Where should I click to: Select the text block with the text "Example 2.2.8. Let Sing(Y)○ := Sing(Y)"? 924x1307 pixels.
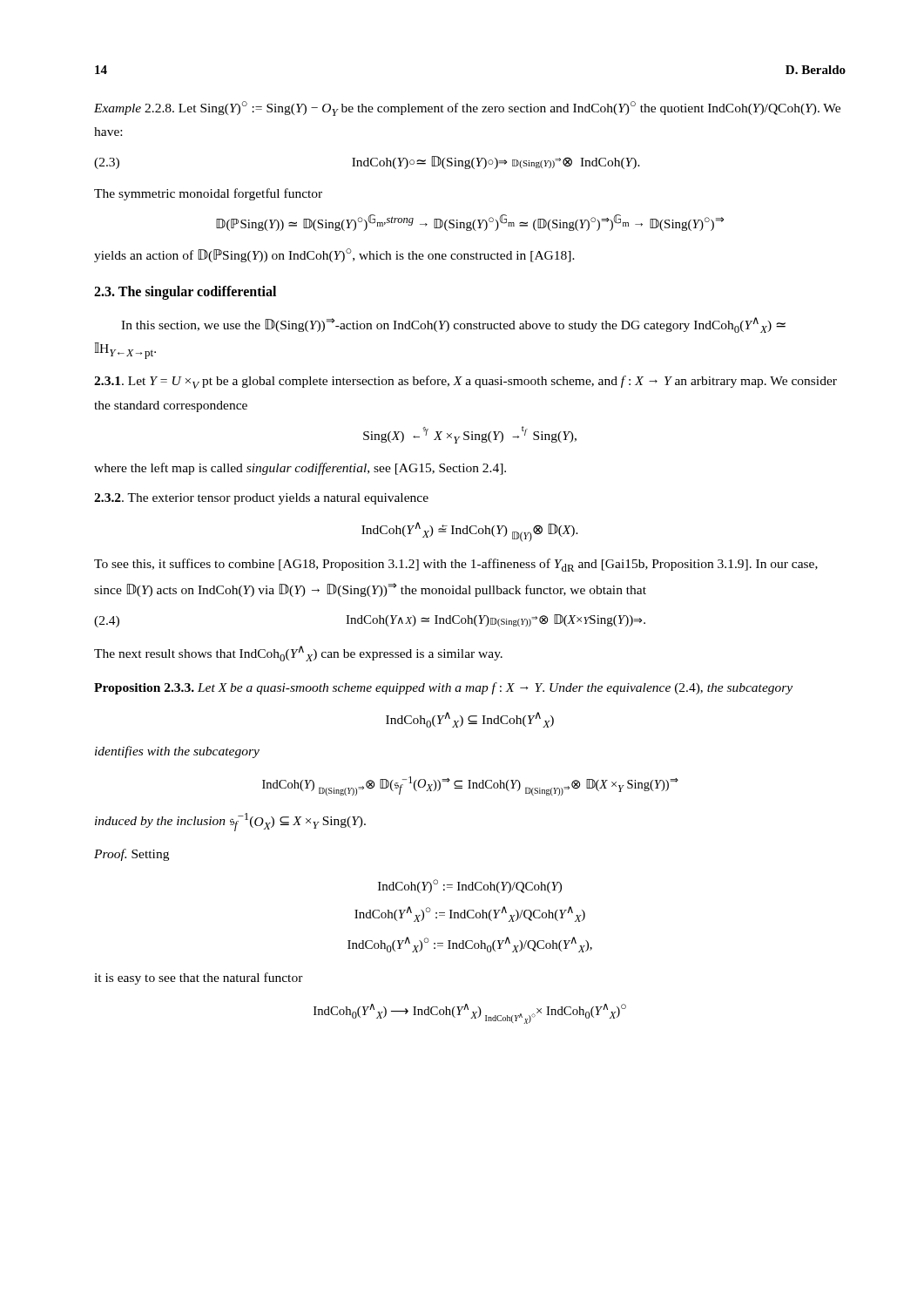pos(467,118)
